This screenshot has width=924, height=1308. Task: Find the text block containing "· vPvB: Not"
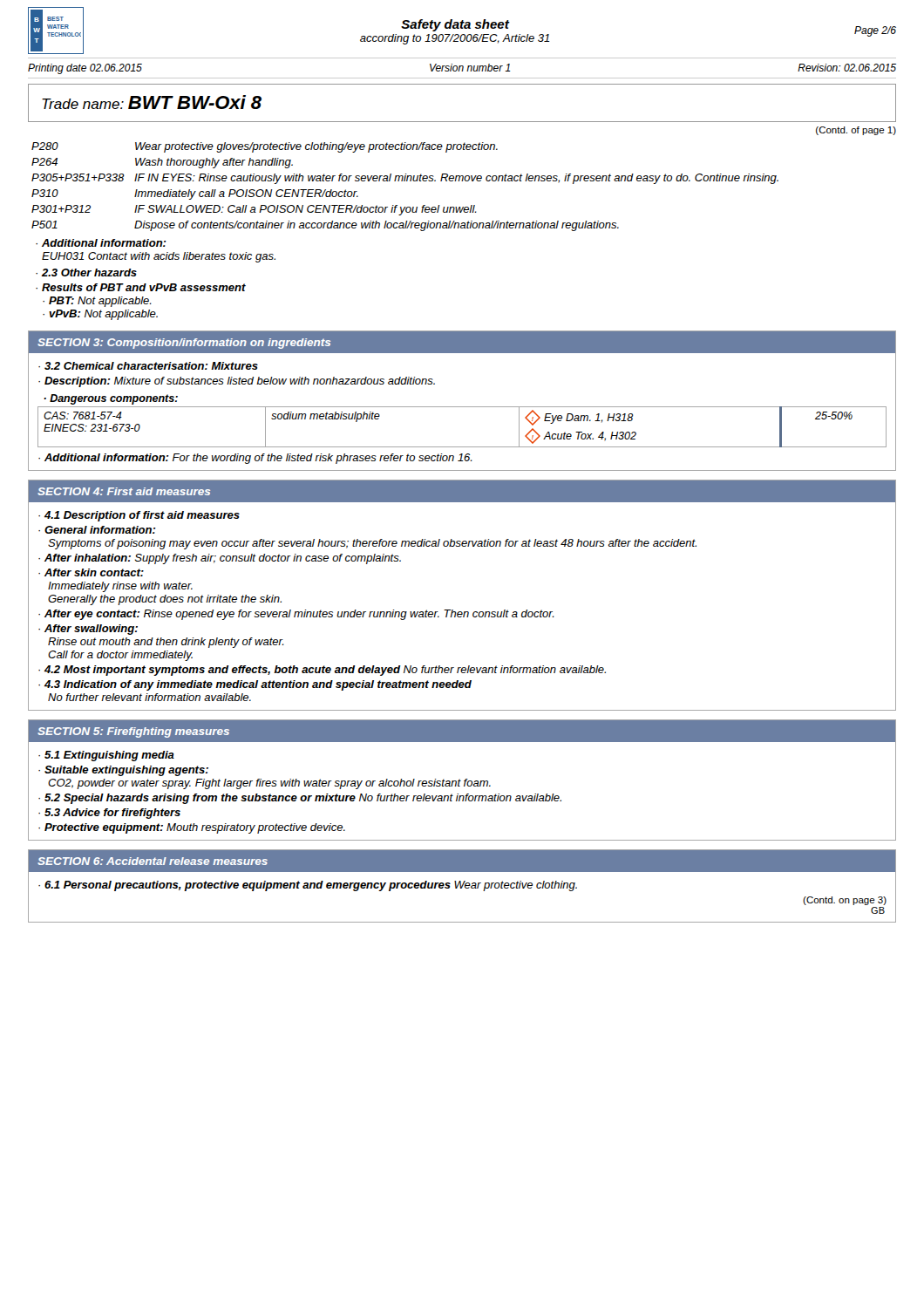pos(93,314)
